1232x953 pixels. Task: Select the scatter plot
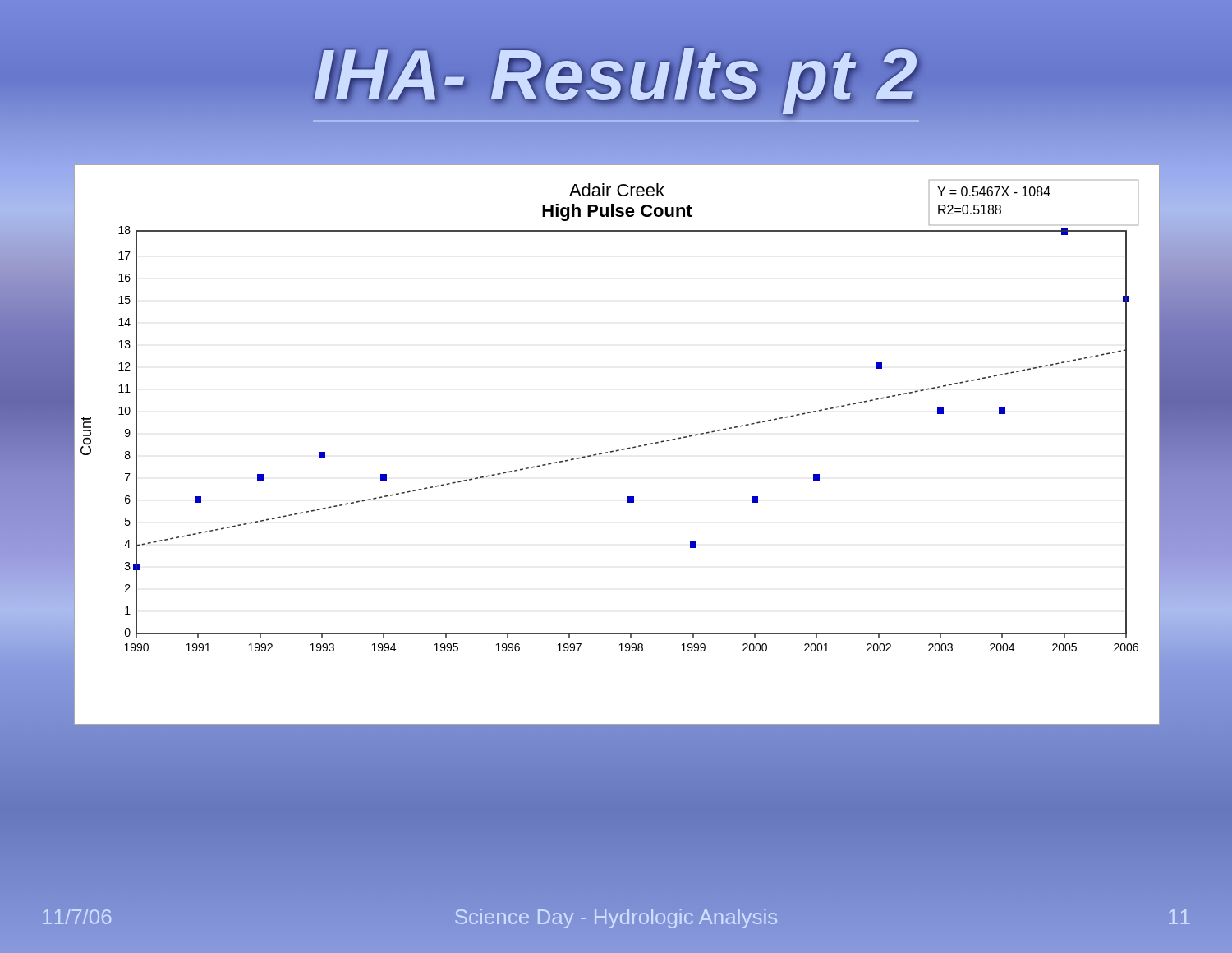coord(617,444)
